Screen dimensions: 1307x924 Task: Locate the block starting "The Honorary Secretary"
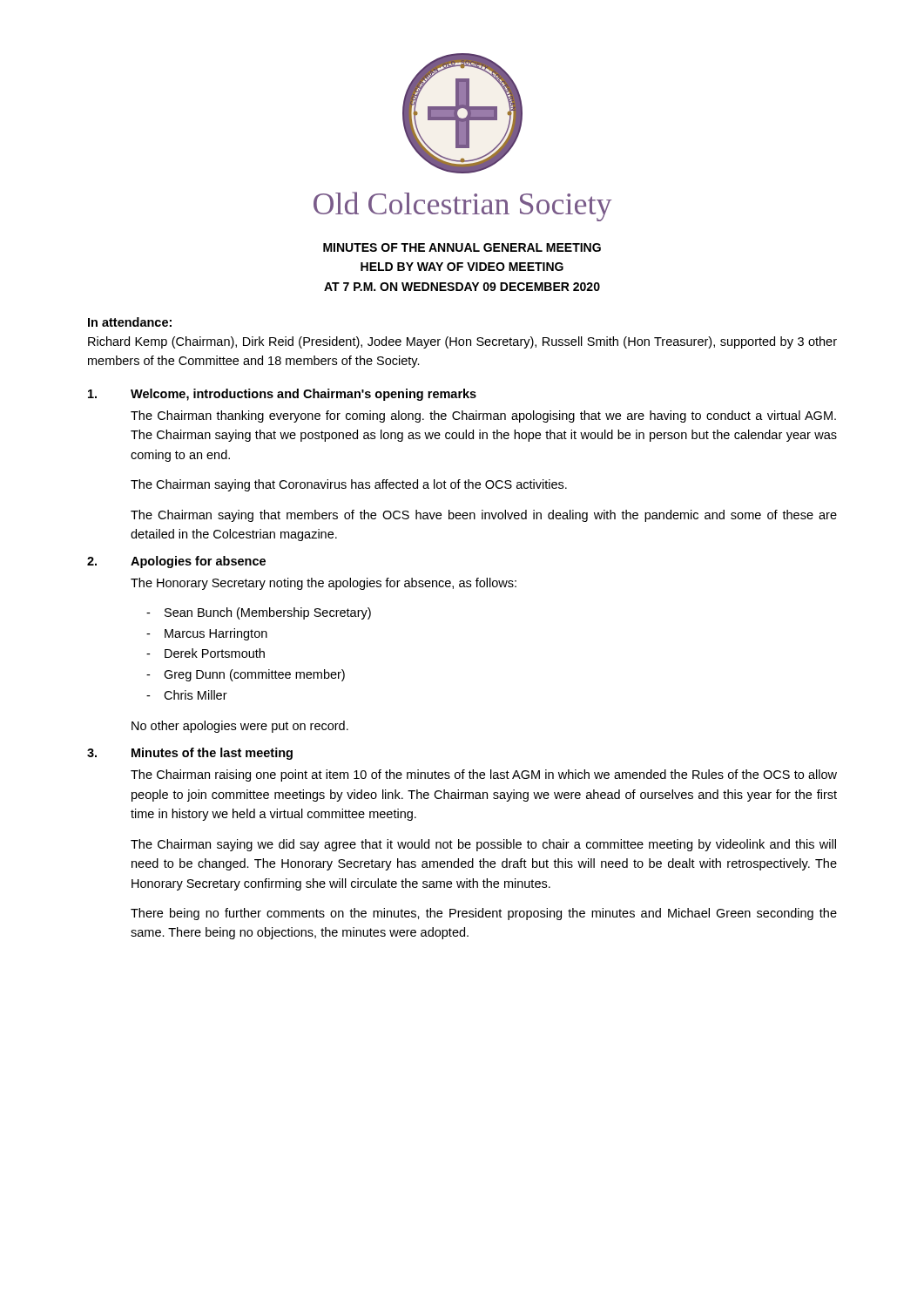[x=484, y=584]
